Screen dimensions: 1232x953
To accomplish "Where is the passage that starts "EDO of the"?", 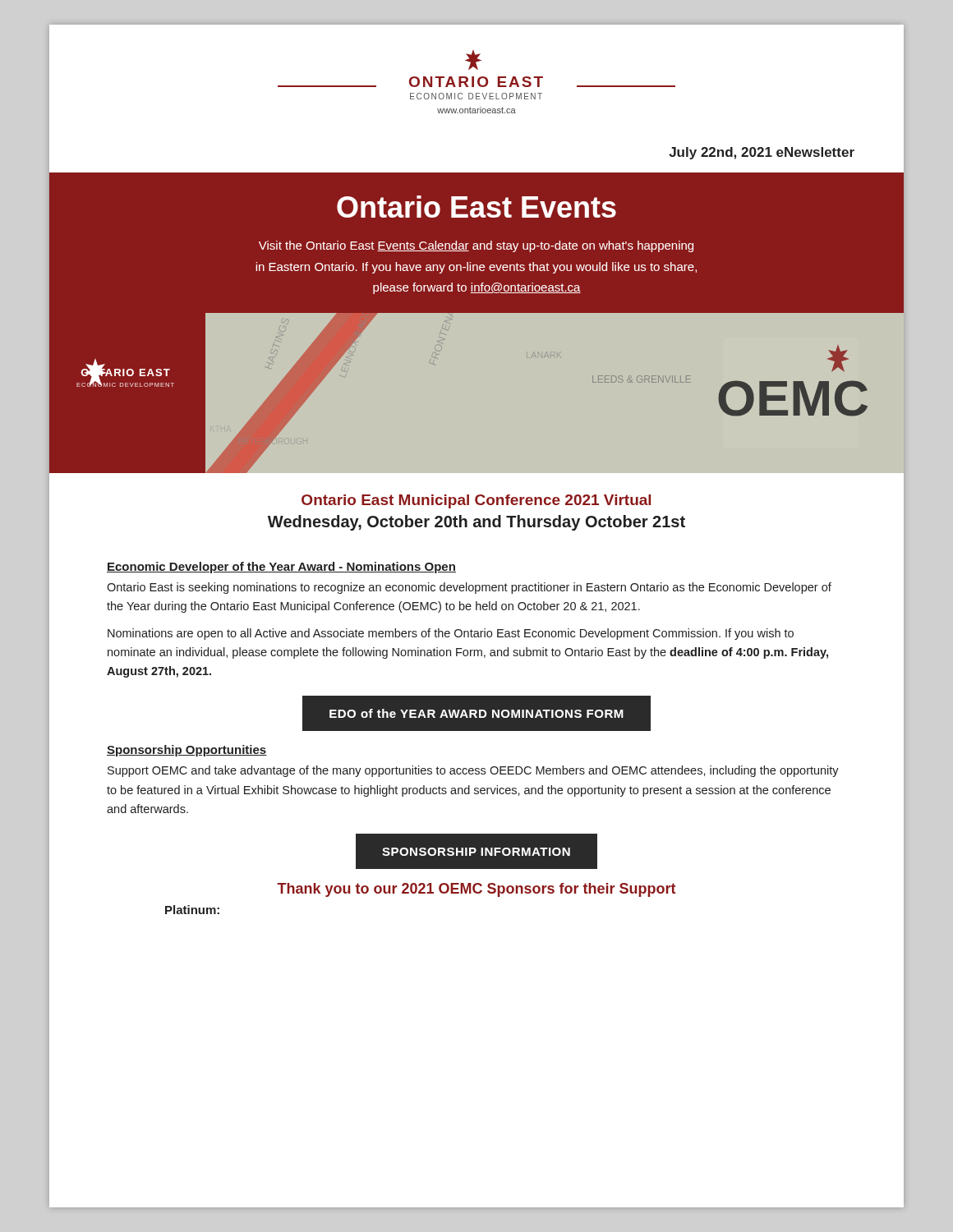I will point(476,714).
